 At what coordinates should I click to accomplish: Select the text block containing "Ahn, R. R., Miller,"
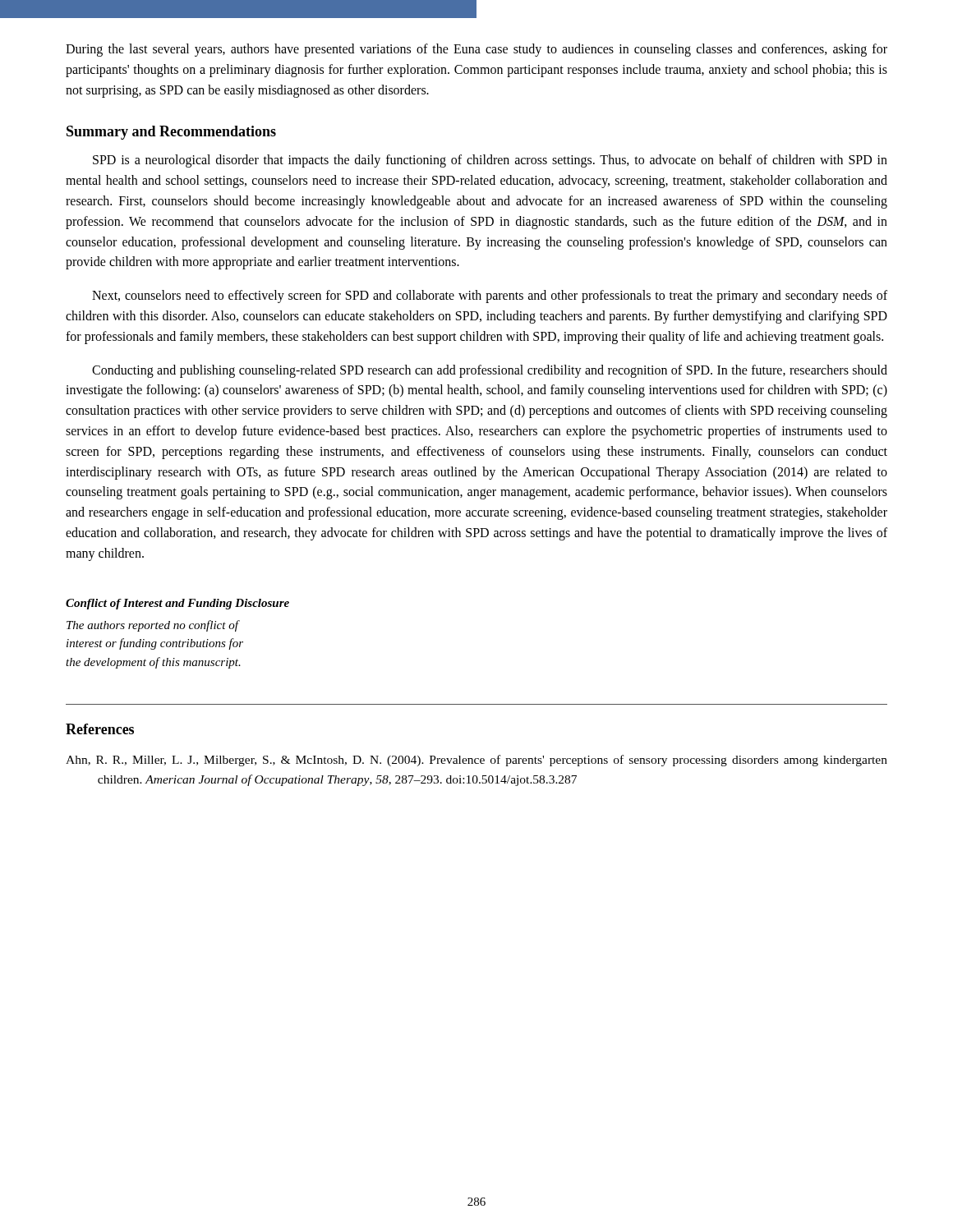(x=476, y=769)
